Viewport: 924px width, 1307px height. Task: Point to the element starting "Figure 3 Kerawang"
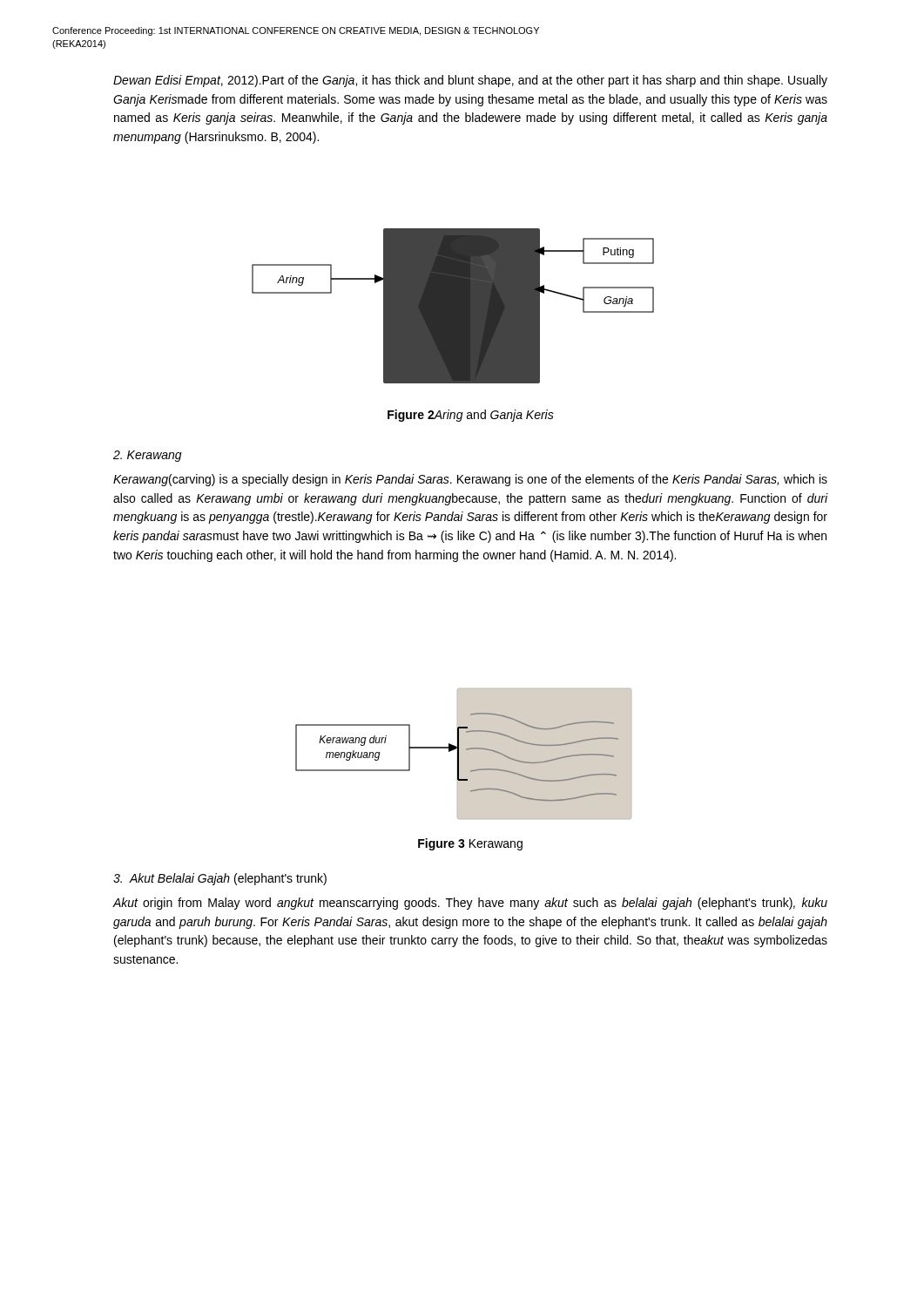point(470,843)
